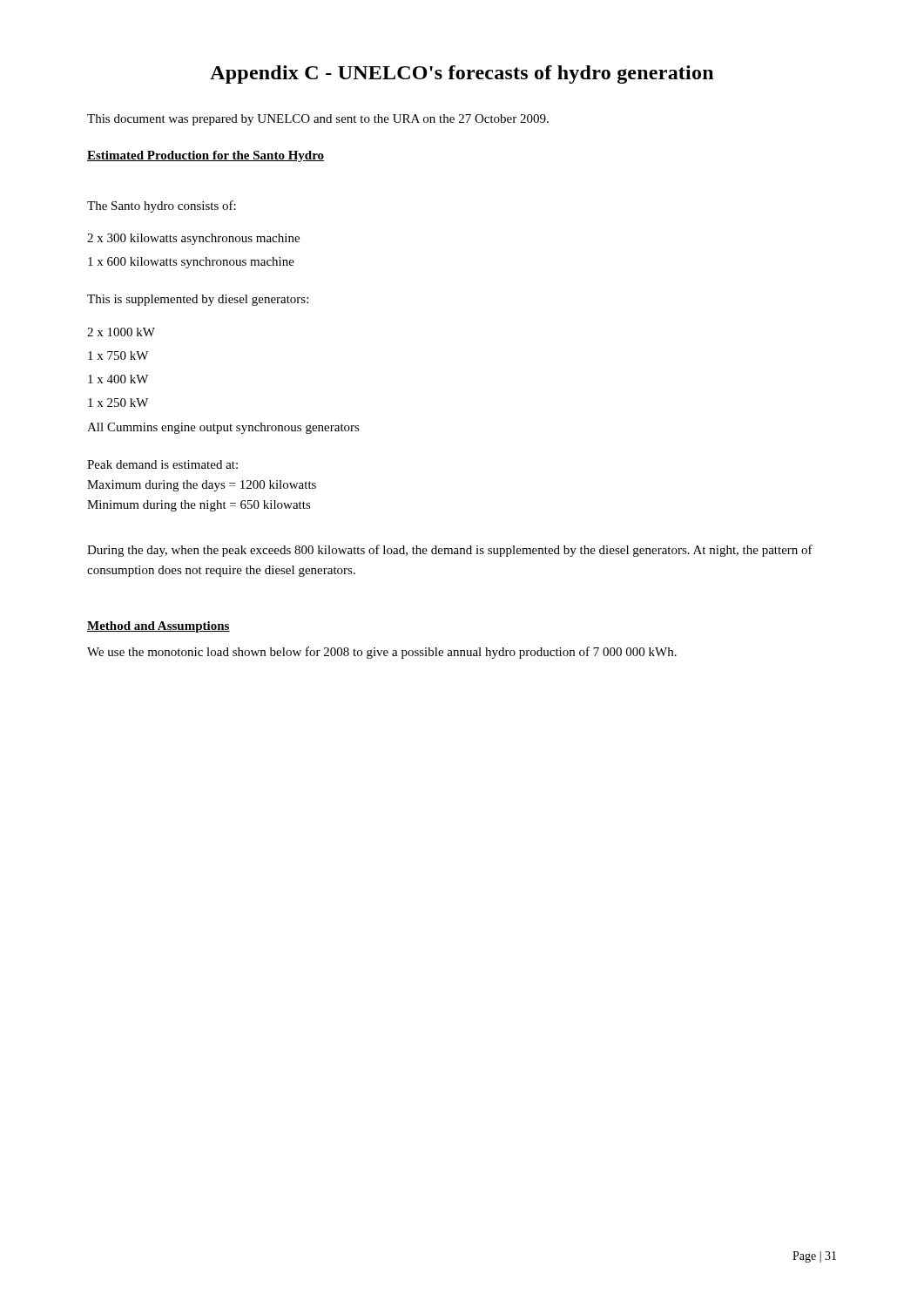Click where it says "2 x 300 kilowatts asynchronous machine"

tap(194, 238)
